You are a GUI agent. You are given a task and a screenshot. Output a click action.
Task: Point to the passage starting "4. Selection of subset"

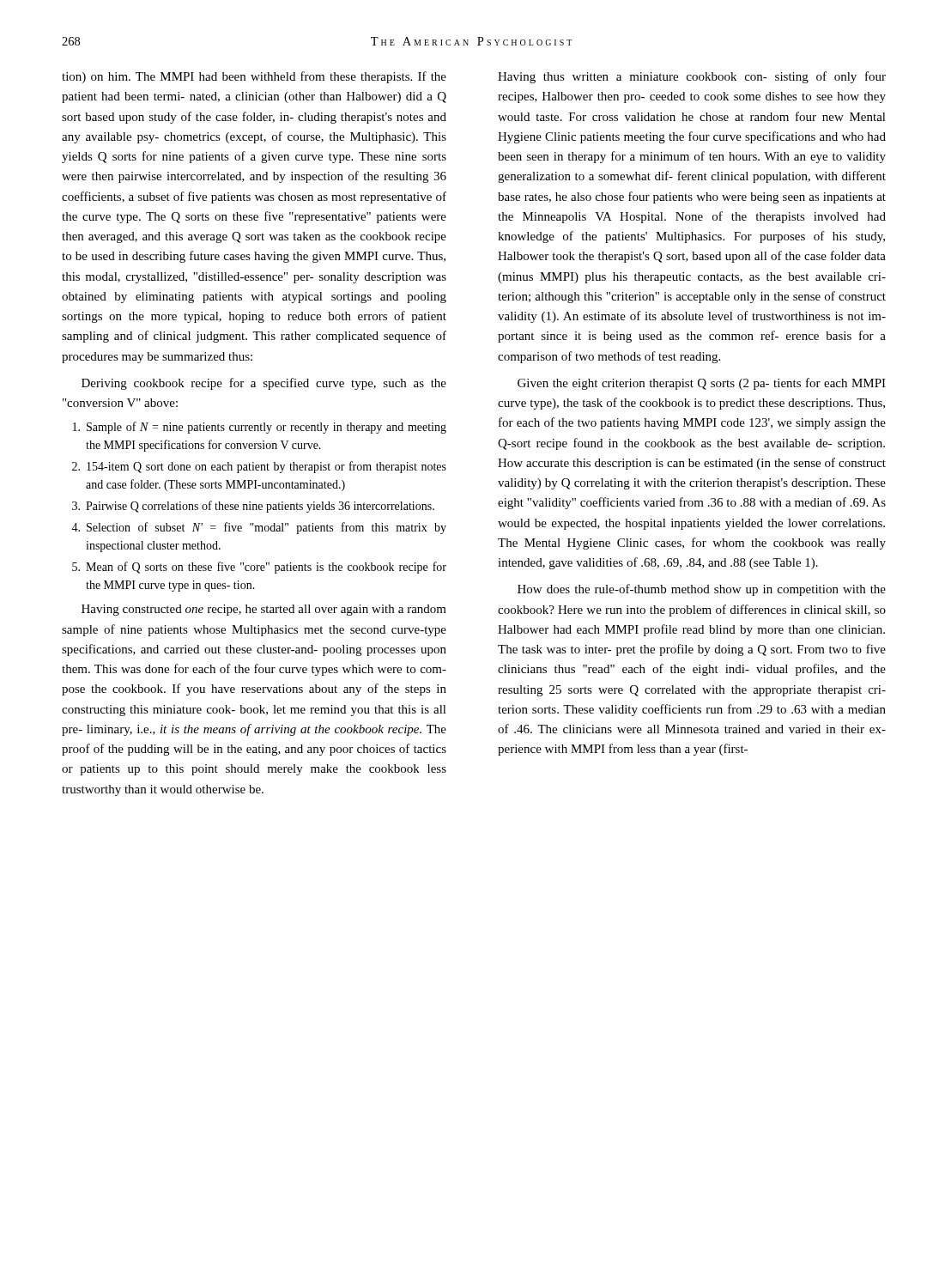254,537
